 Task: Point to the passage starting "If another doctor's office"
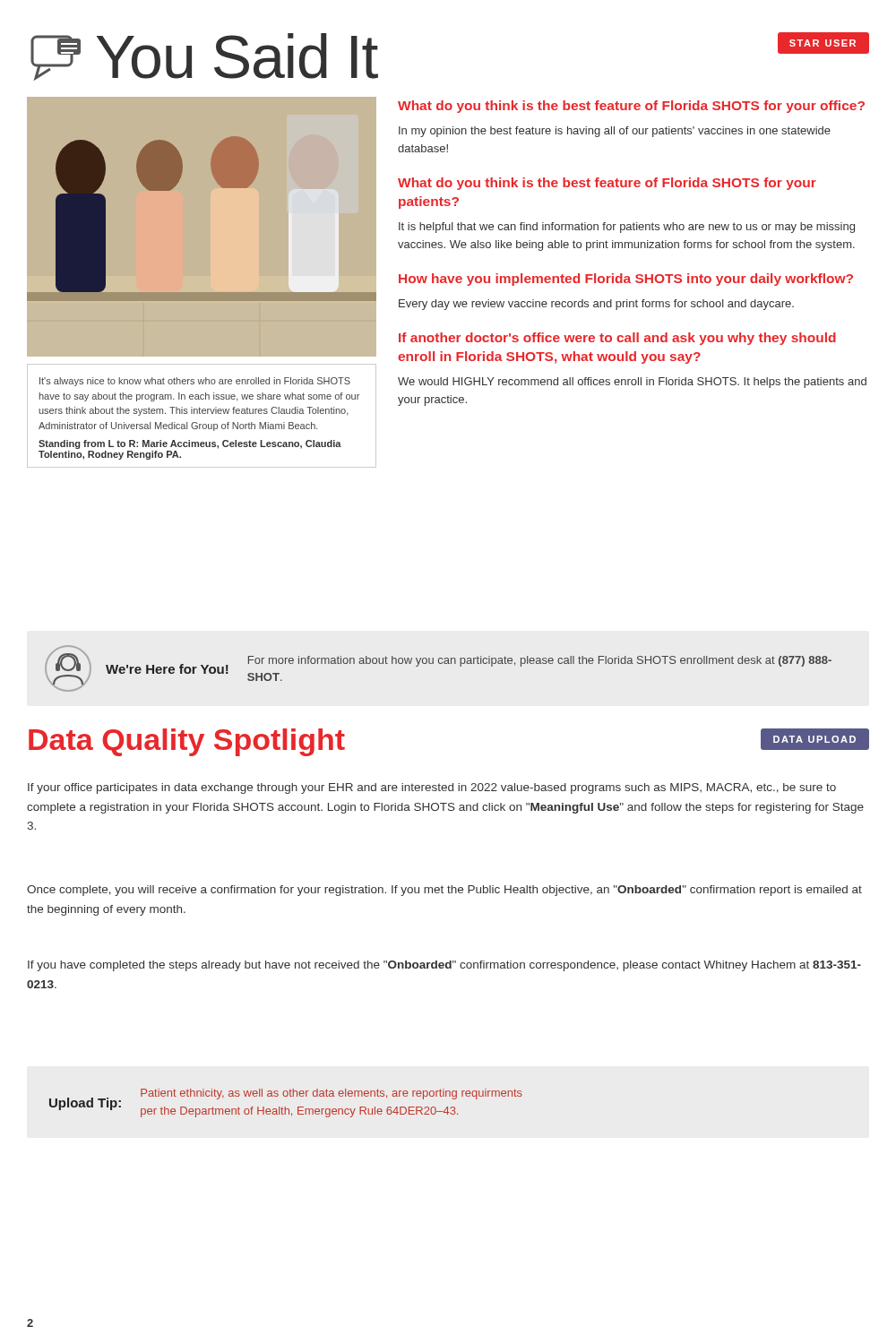coord(617,347)
